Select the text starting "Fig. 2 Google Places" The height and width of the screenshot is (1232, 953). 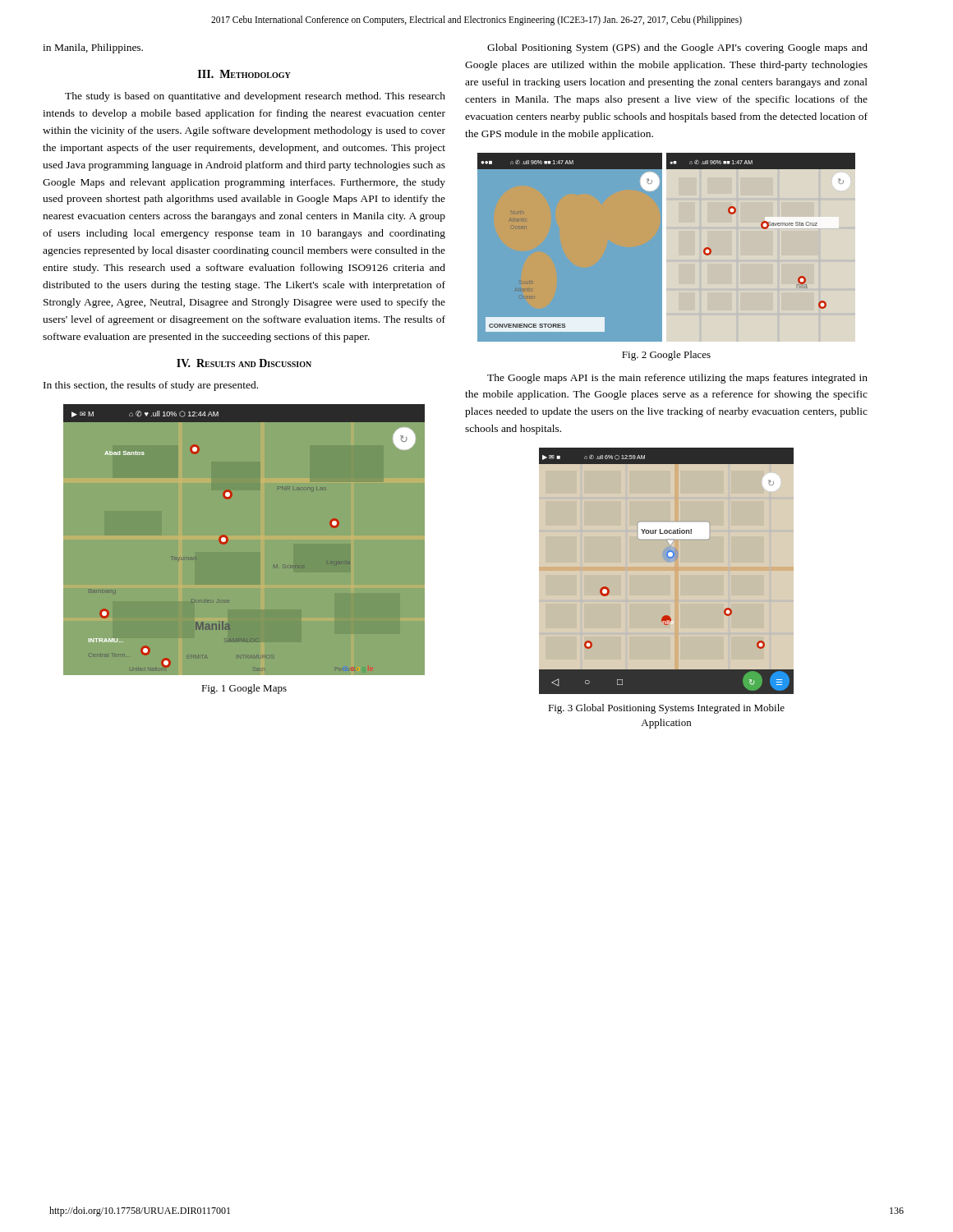coord(666,354)
